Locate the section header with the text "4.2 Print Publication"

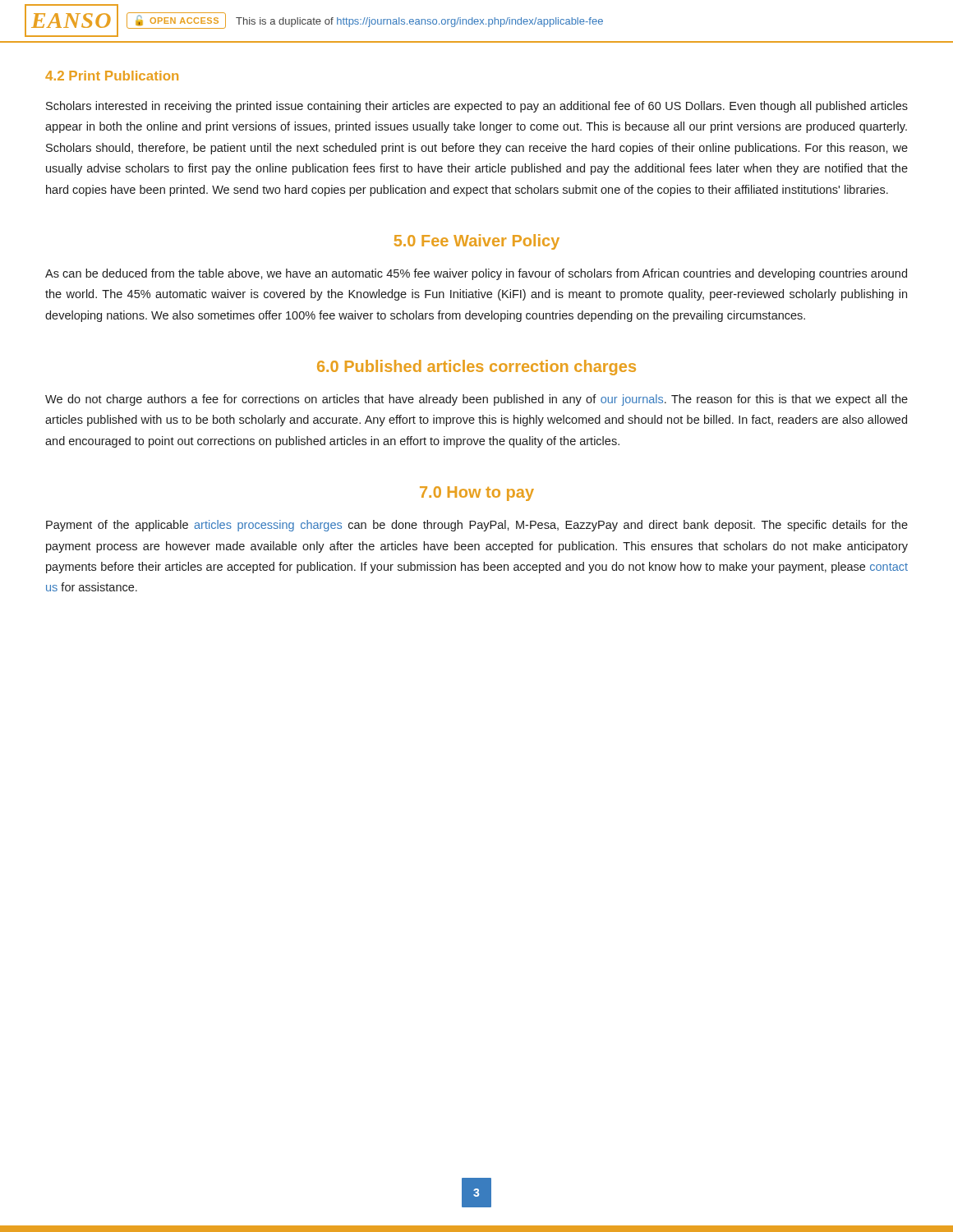[x=112, y=76]
